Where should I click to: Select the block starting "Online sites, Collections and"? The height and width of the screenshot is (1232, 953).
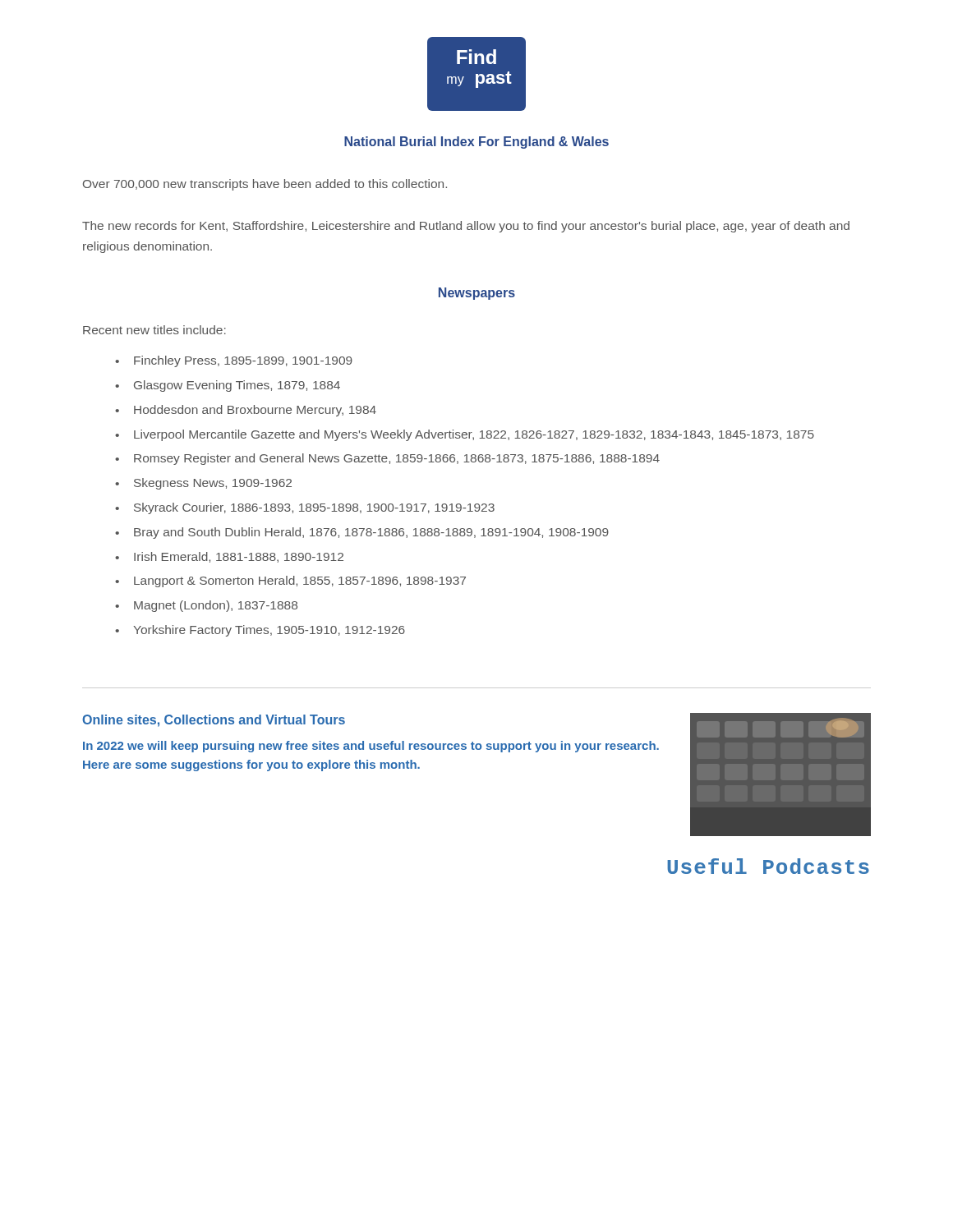click(x=214, y=720)
